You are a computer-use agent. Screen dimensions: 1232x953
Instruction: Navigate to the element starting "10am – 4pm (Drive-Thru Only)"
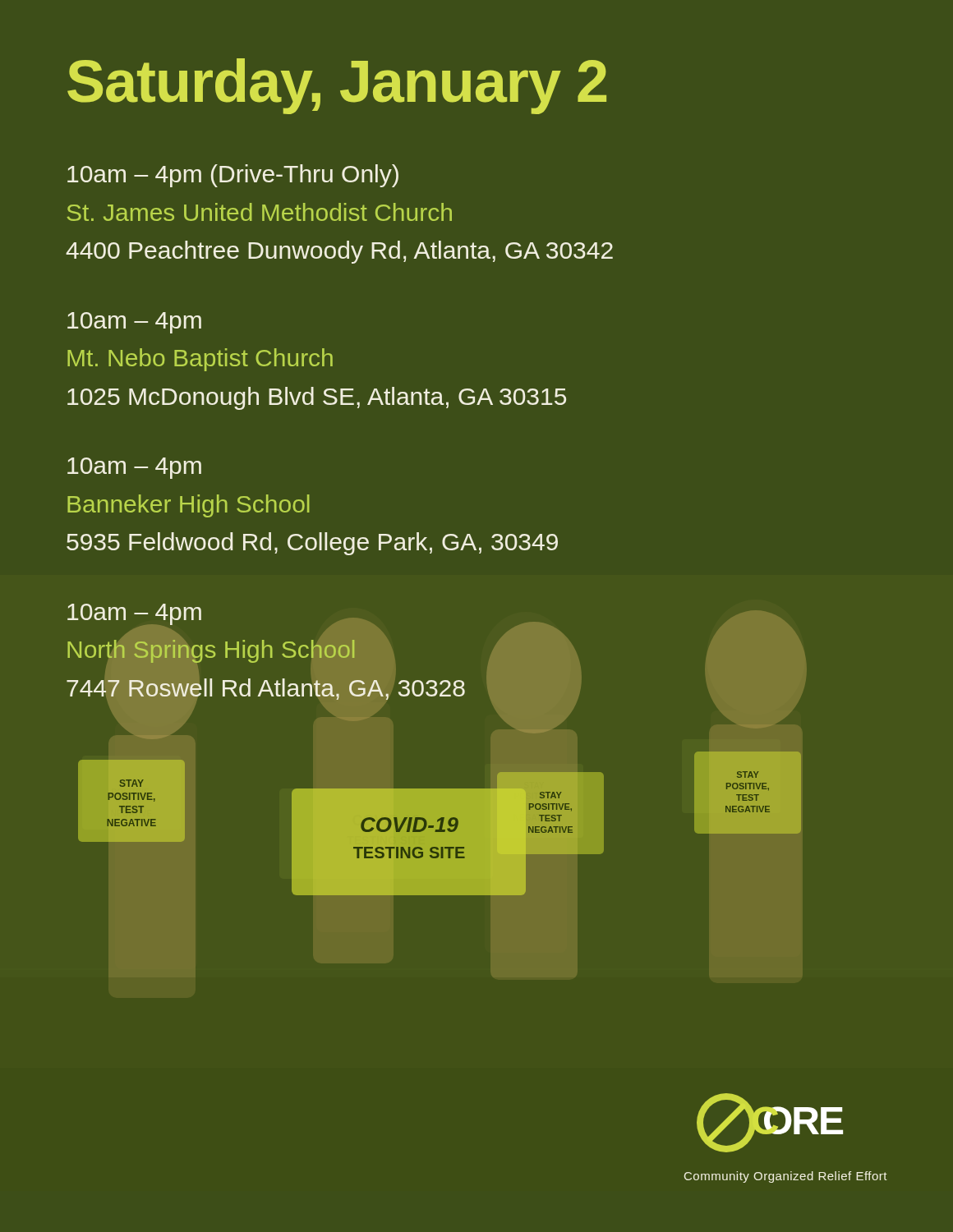tap(340, 212)
